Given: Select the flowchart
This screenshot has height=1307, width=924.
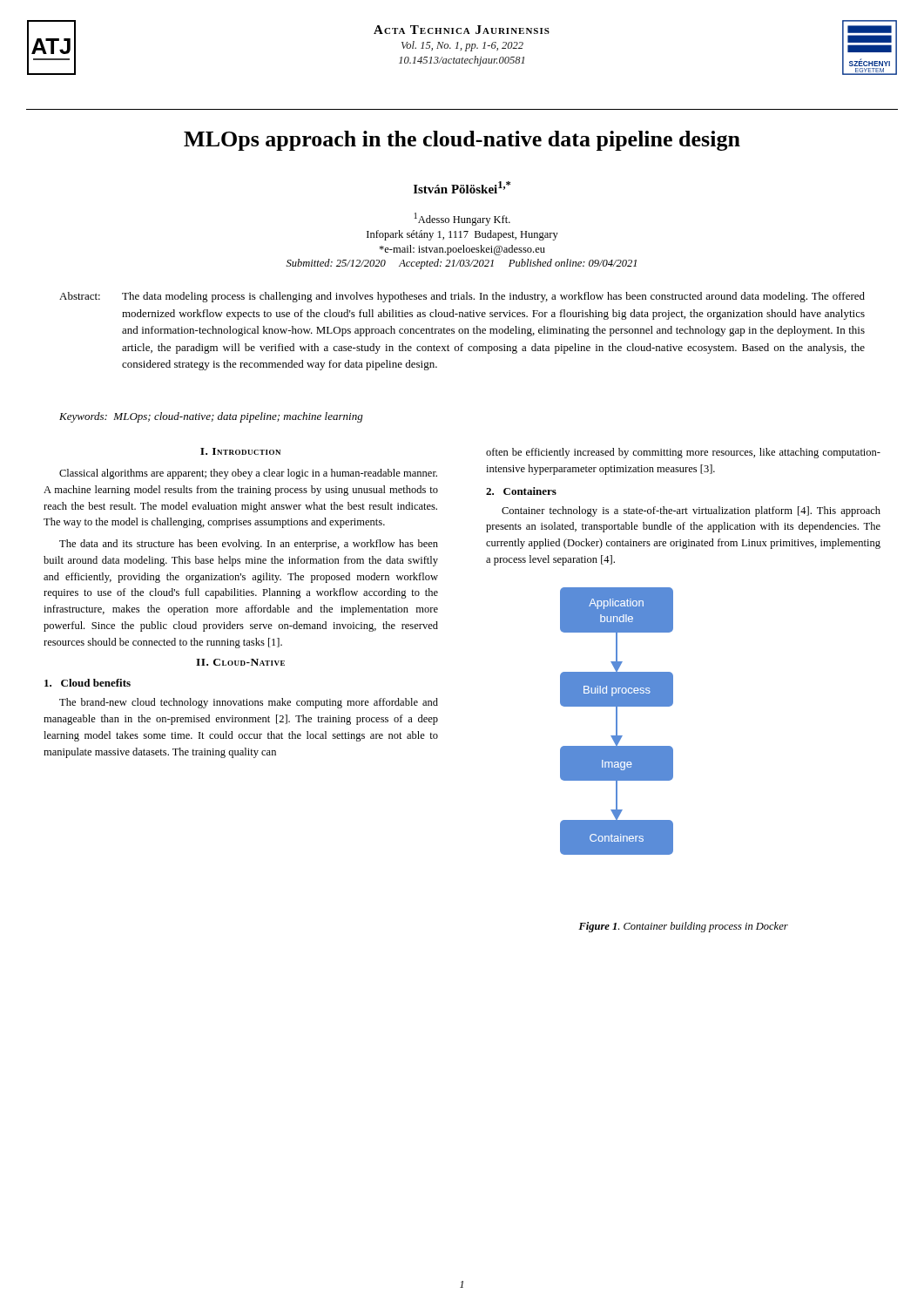Looking at the screenshot, I should tap(683, 745).
